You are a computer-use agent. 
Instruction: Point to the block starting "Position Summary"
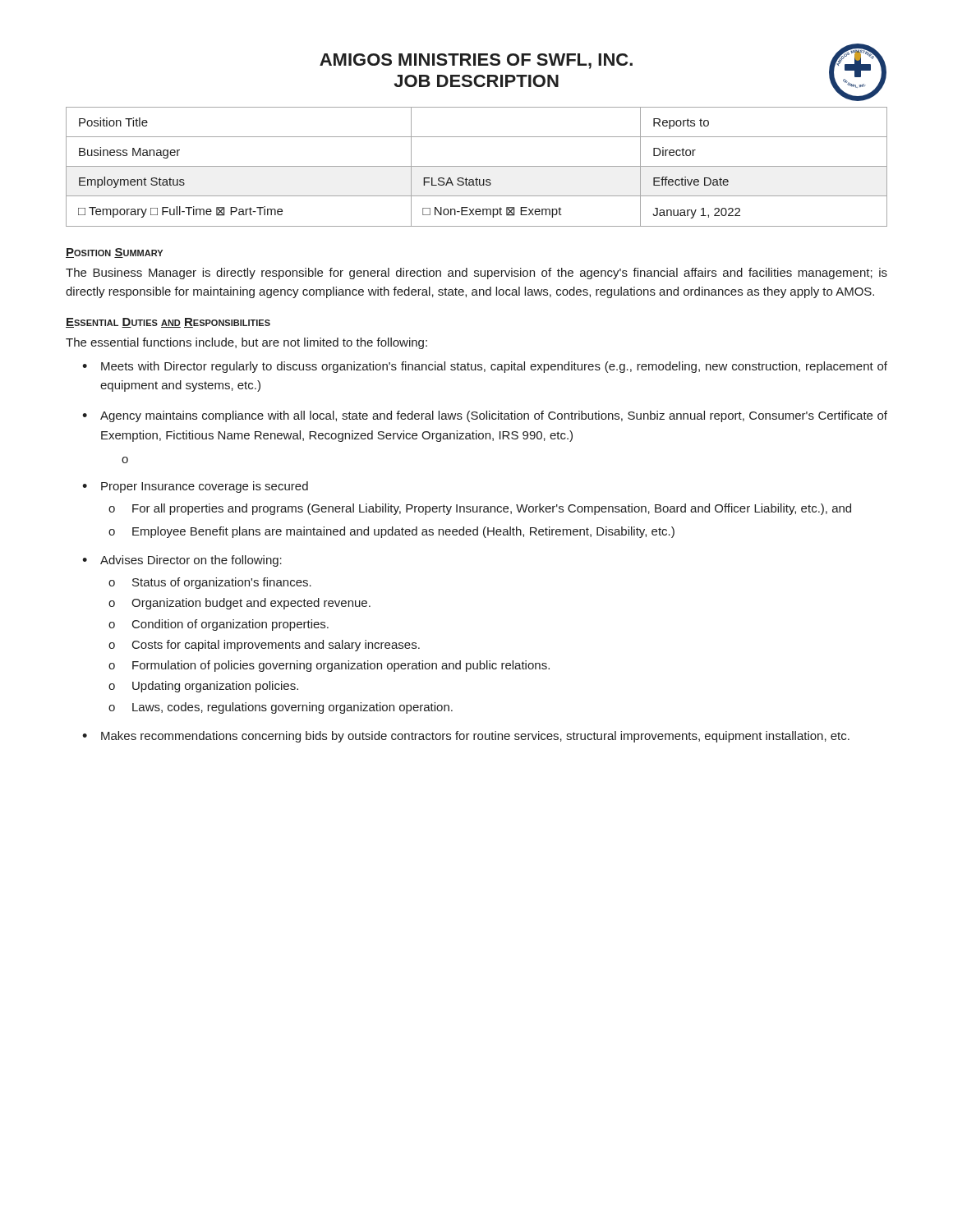pyautogui.click(x=114, y=252)
